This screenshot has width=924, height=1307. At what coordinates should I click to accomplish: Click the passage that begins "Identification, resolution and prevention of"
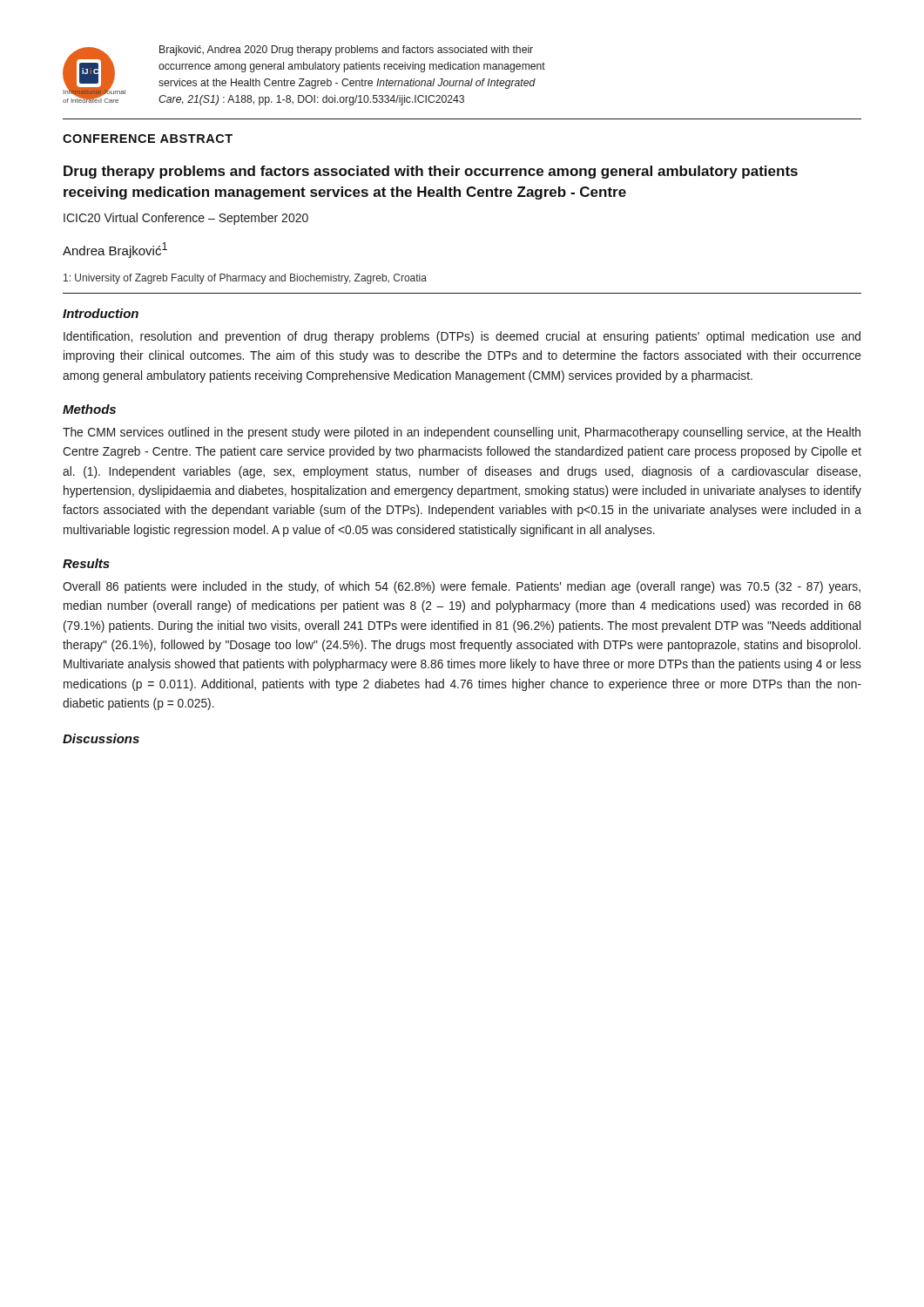pyautogui.click(x=462, y=356)
